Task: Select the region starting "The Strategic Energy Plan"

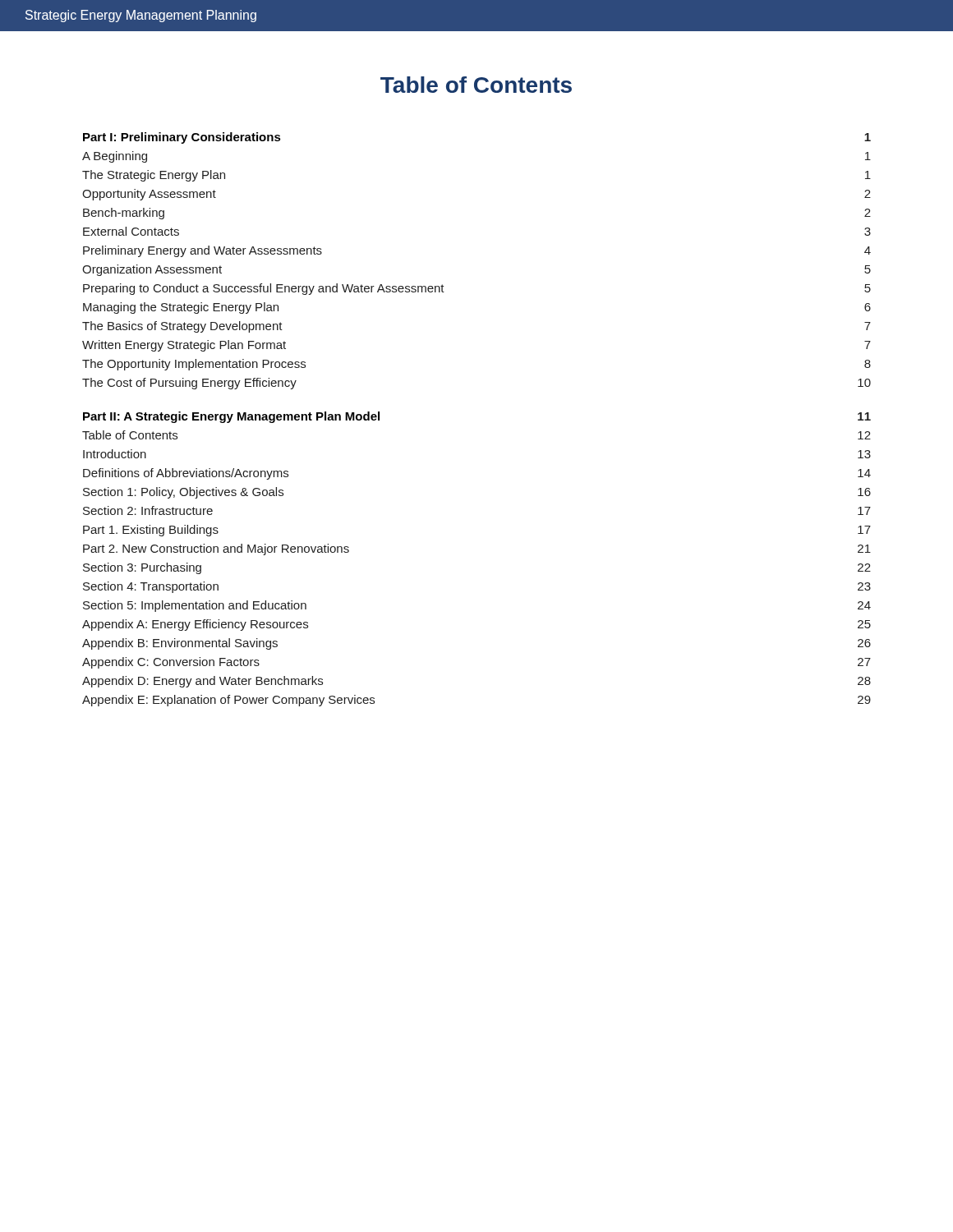Action: click(154, 175)
